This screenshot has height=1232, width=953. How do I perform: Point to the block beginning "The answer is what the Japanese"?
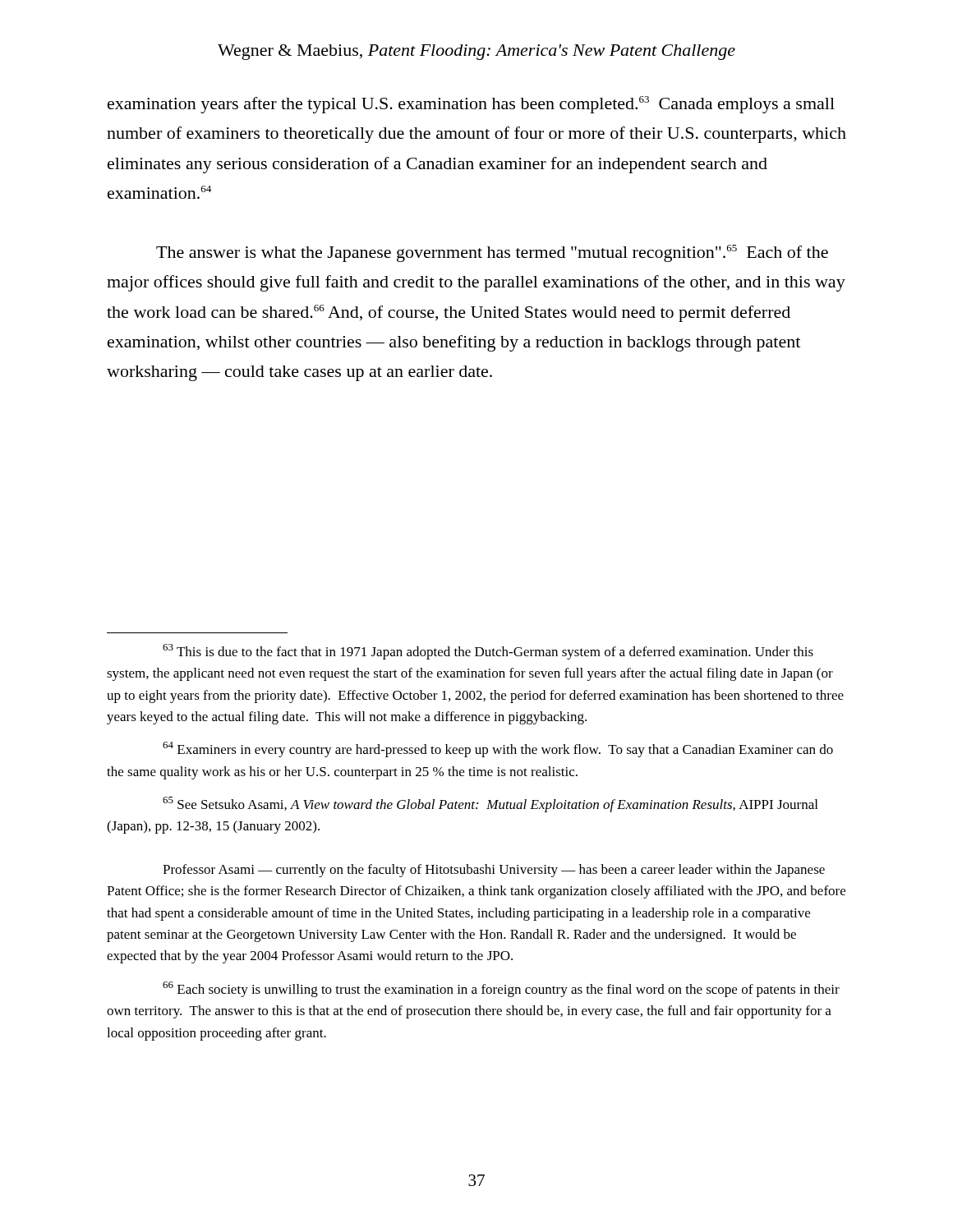click(x=476, y=311)
